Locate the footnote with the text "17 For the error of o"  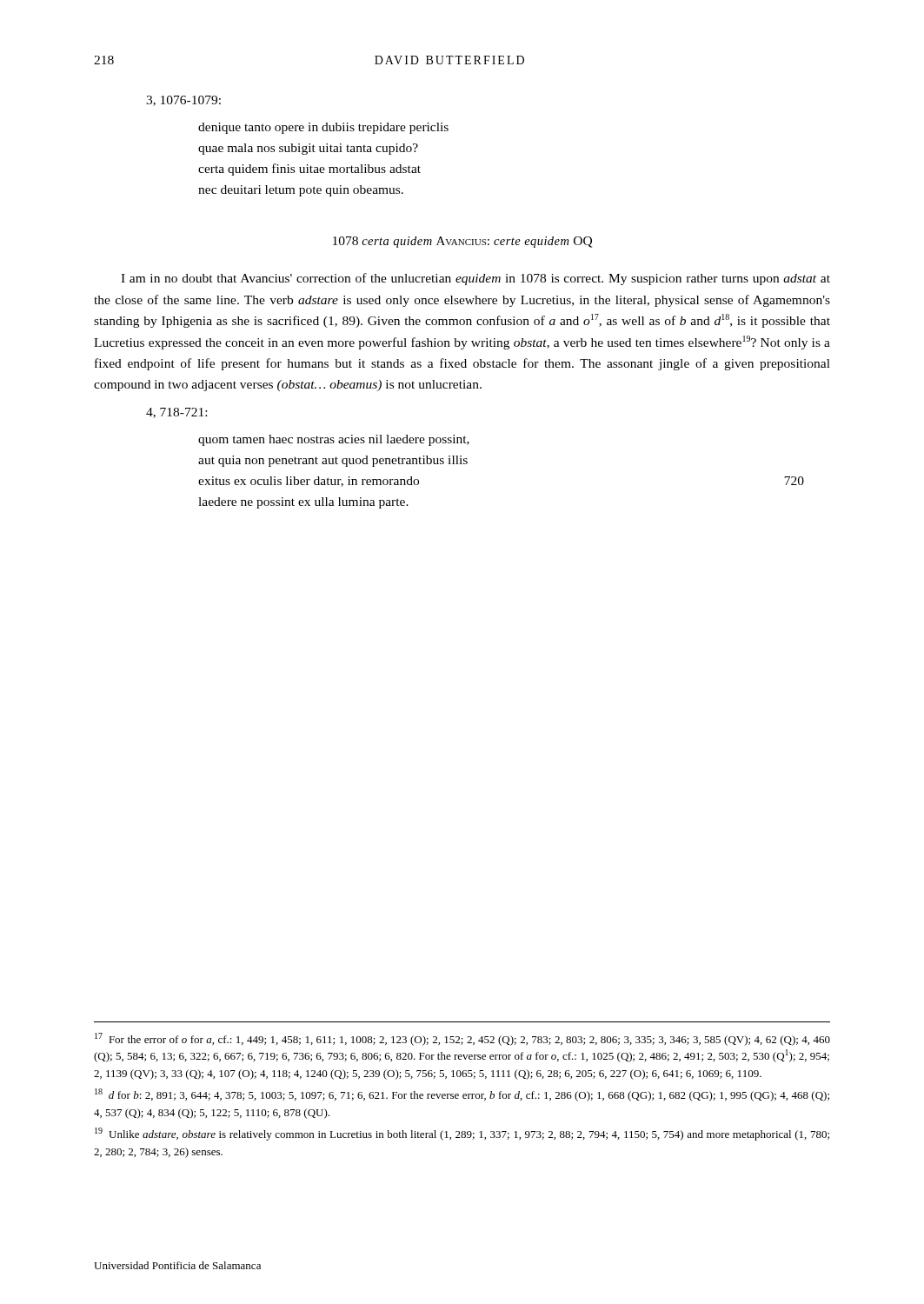[462, 1055]
